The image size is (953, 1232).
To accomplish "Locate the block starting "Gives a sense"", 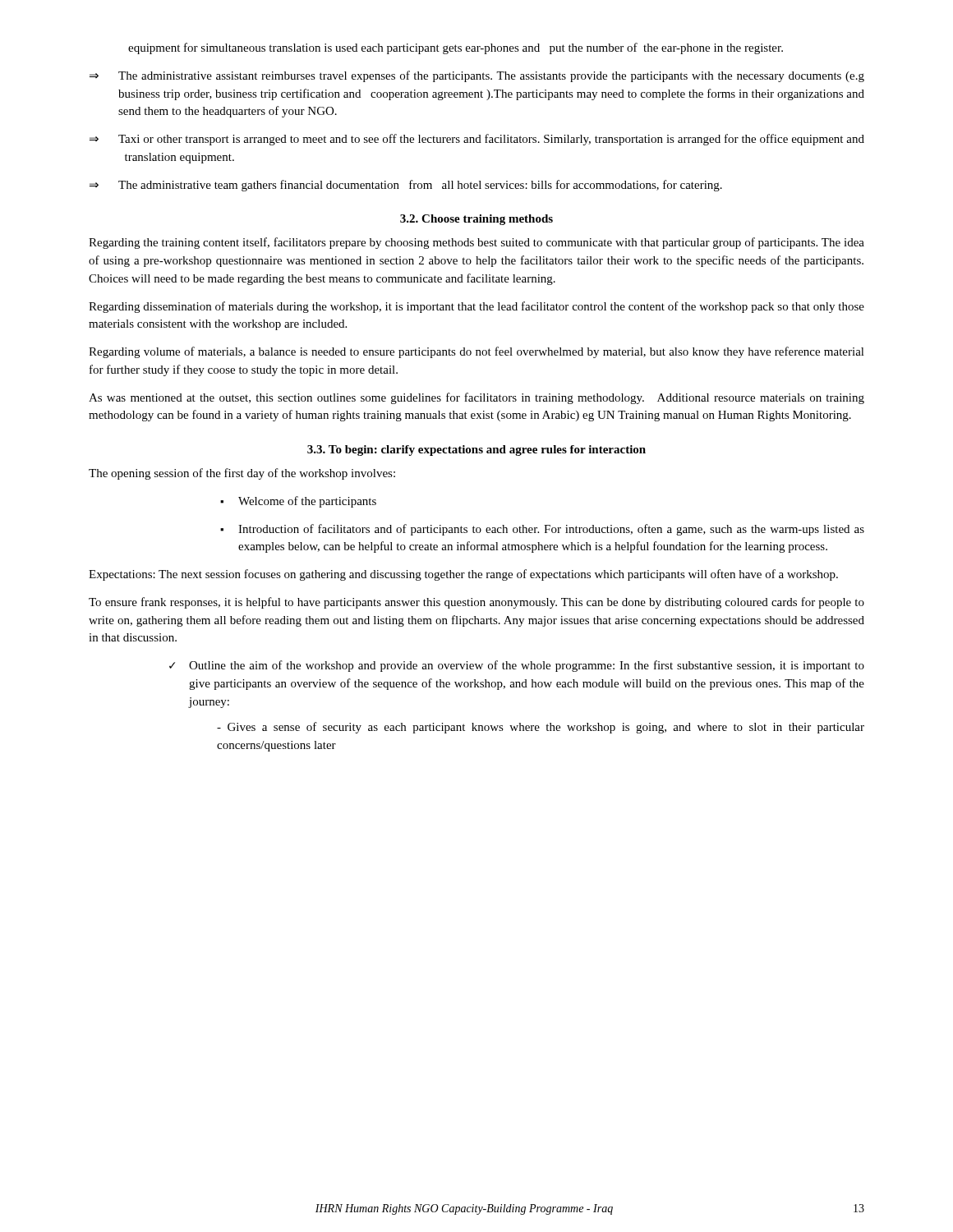I will point(541,736).
